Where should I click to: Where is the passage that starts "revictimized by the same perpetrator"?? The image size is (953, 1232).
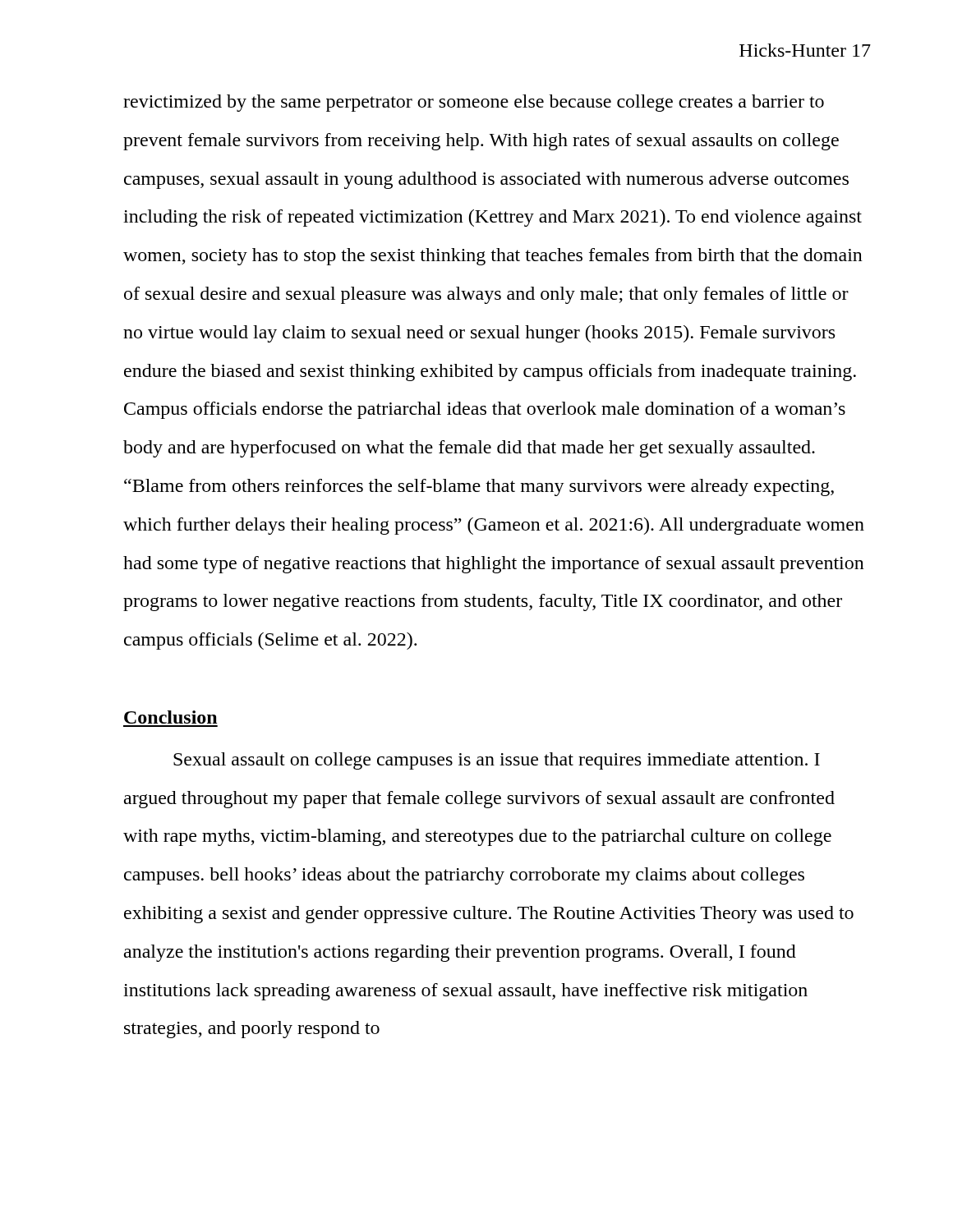click(494, 370)
